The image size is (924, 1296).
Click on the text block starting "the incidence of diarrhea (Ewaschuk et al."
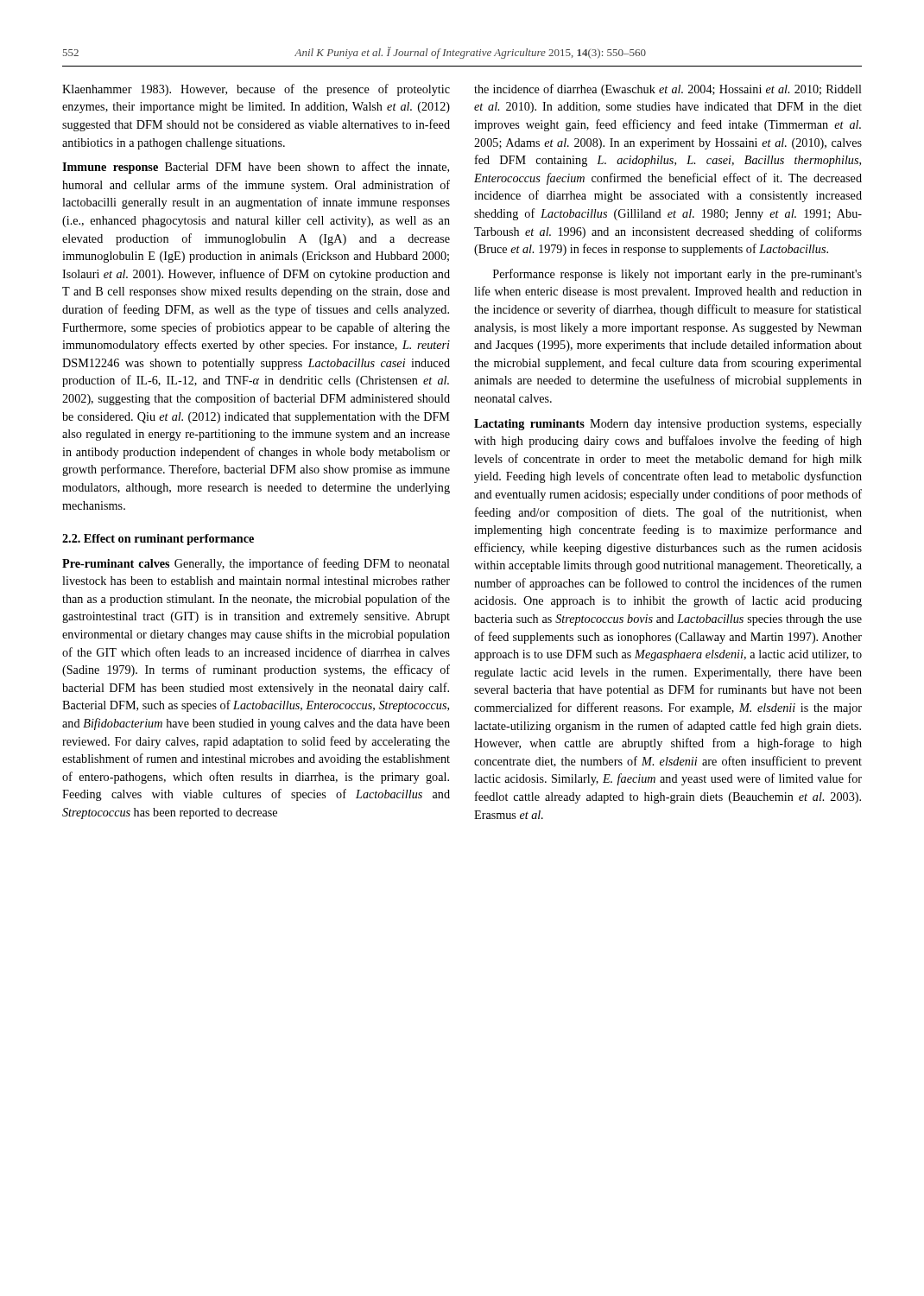(x=668, y=244)
